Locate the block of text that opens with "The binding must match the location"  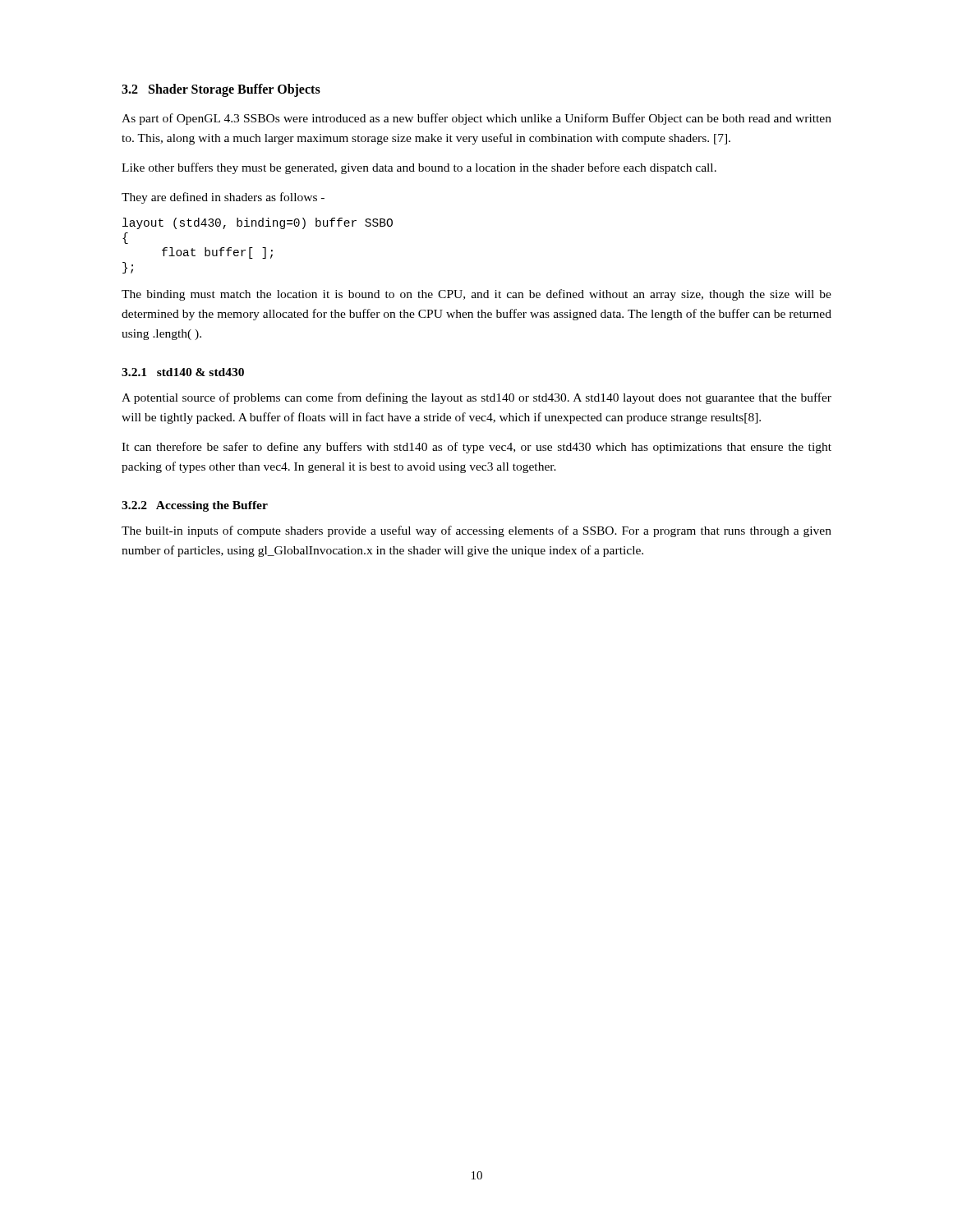(x=476, y=313)
